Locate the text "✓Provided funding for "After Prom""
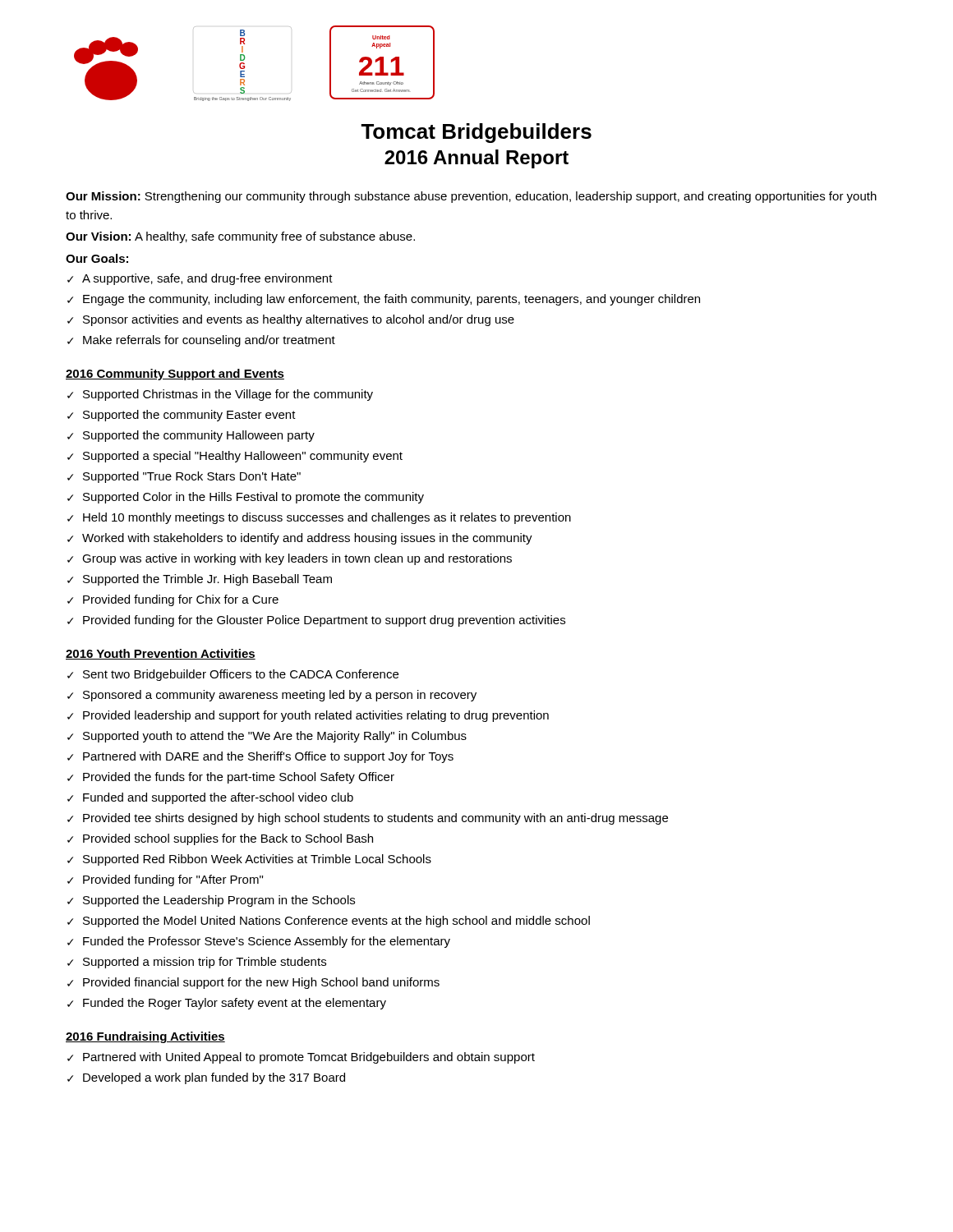 165,880
